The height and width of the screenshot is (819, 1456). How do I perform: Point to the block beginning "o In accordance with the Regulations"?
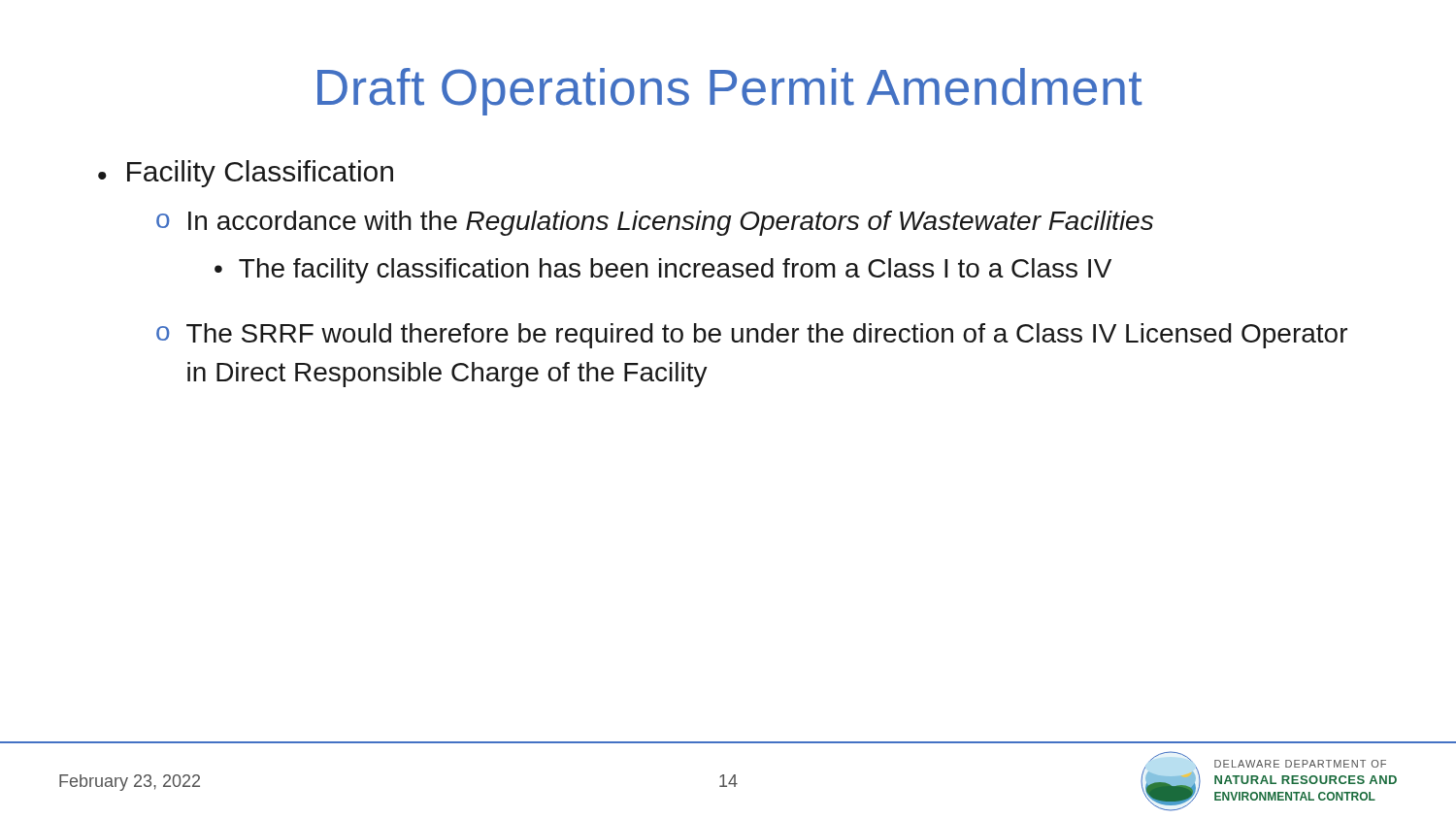pyautogui.click(x=655, y=221)
